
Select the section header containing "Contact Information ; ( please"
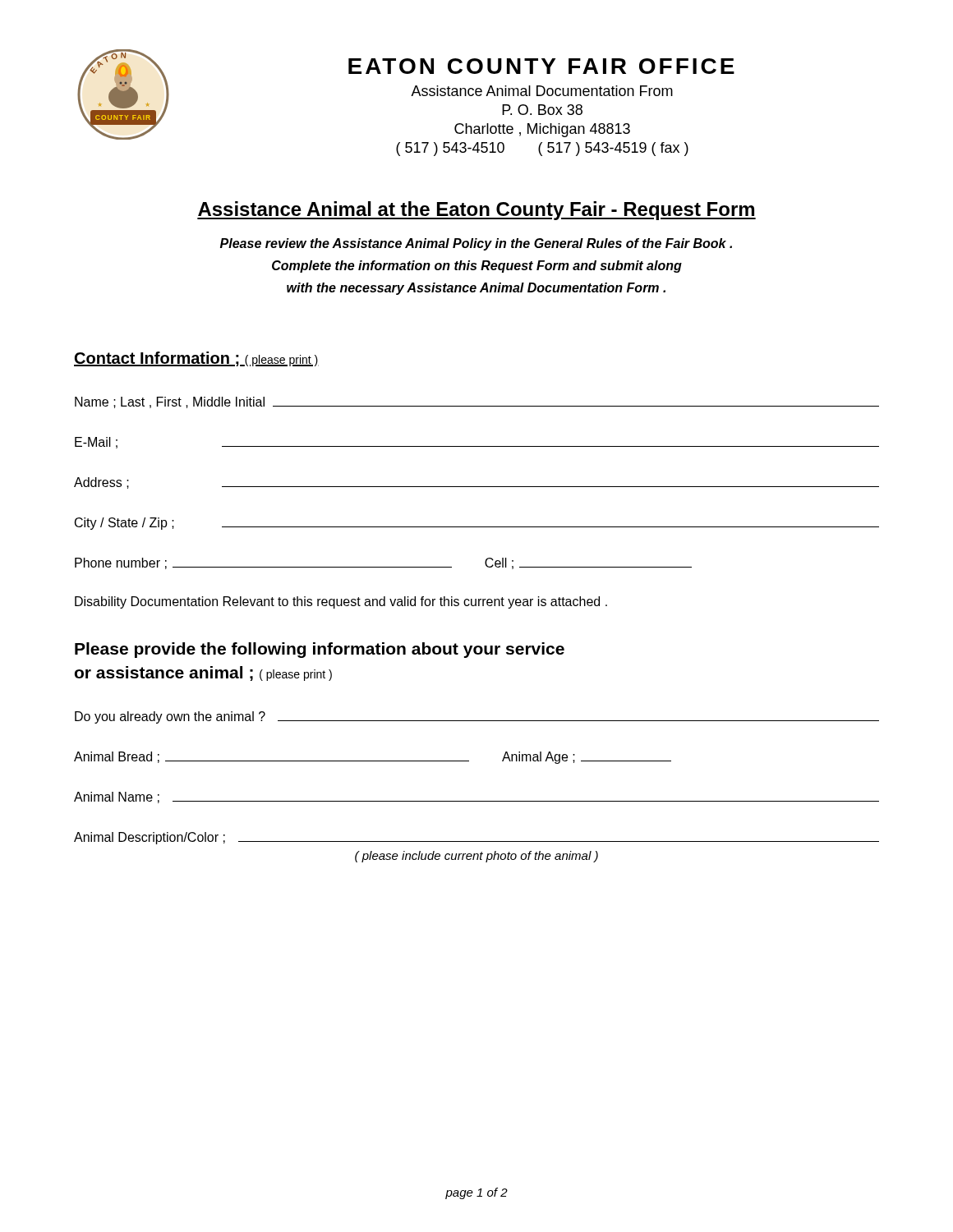[196, 358]
